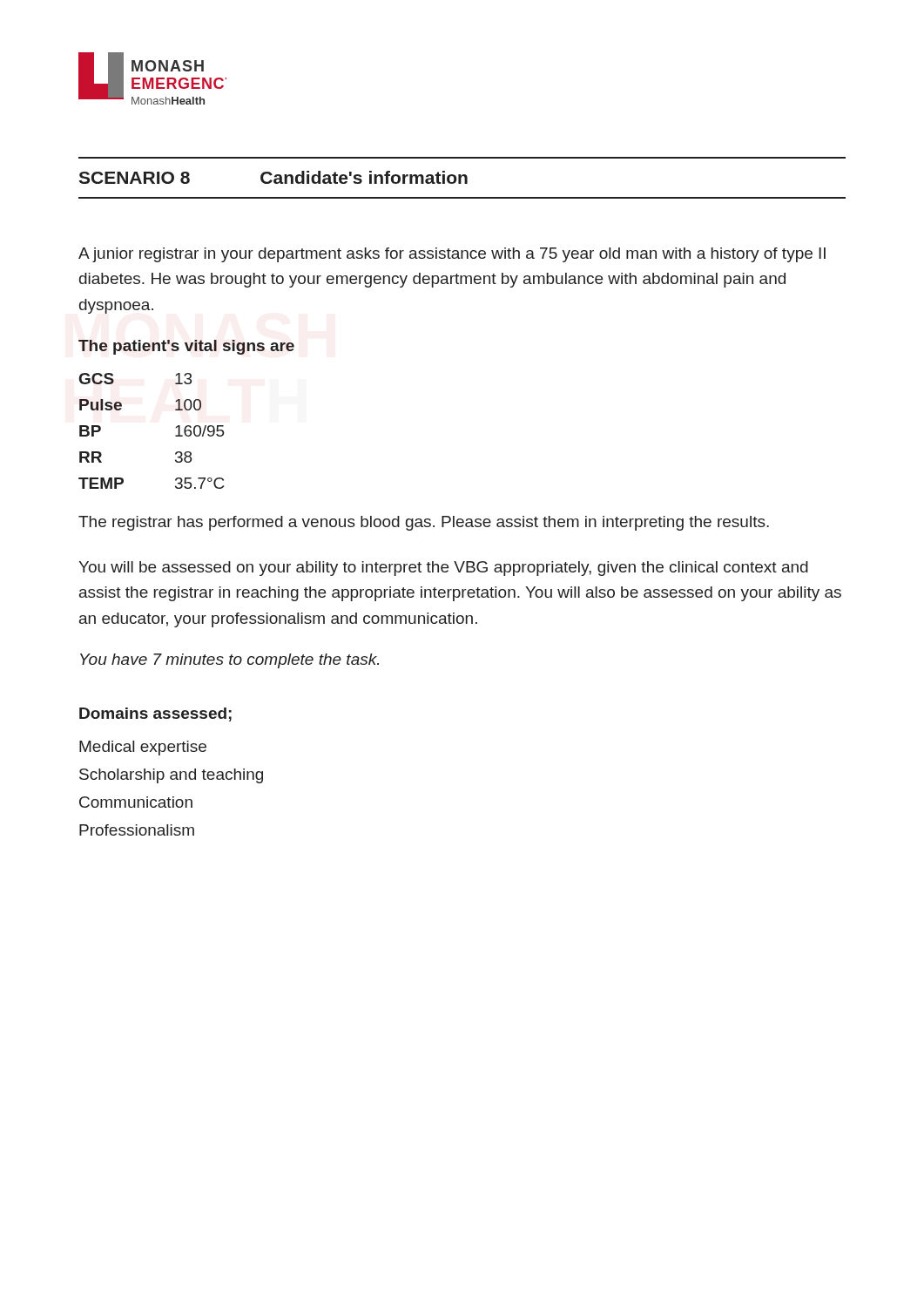Screen dimensions: 1307x924
Task: Select the region starting "You will be assessed on your"
Action: coord(460,592)
